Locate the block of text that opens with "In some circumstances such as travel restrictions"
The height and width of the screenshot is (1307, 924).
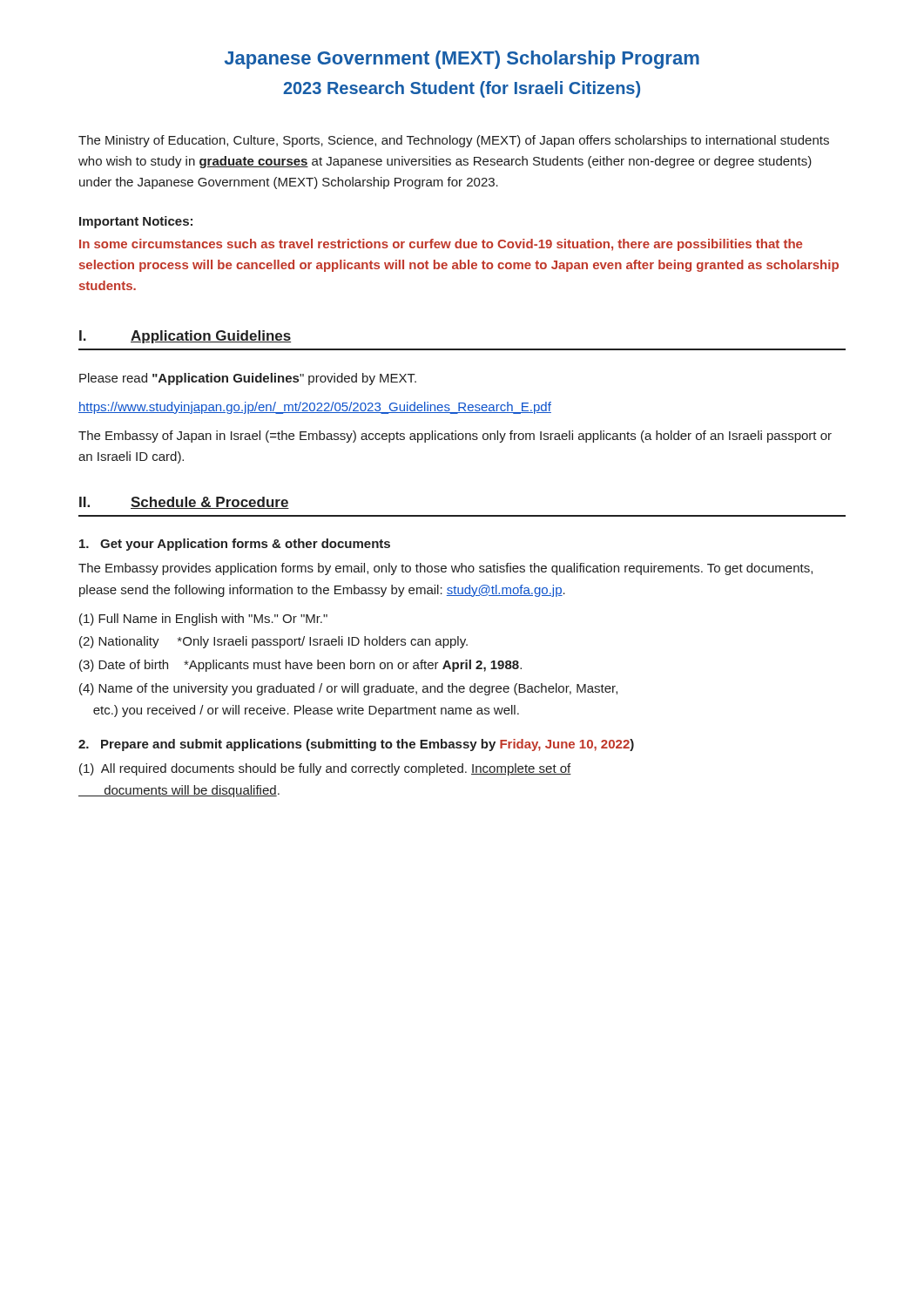[x=459, y=264]
